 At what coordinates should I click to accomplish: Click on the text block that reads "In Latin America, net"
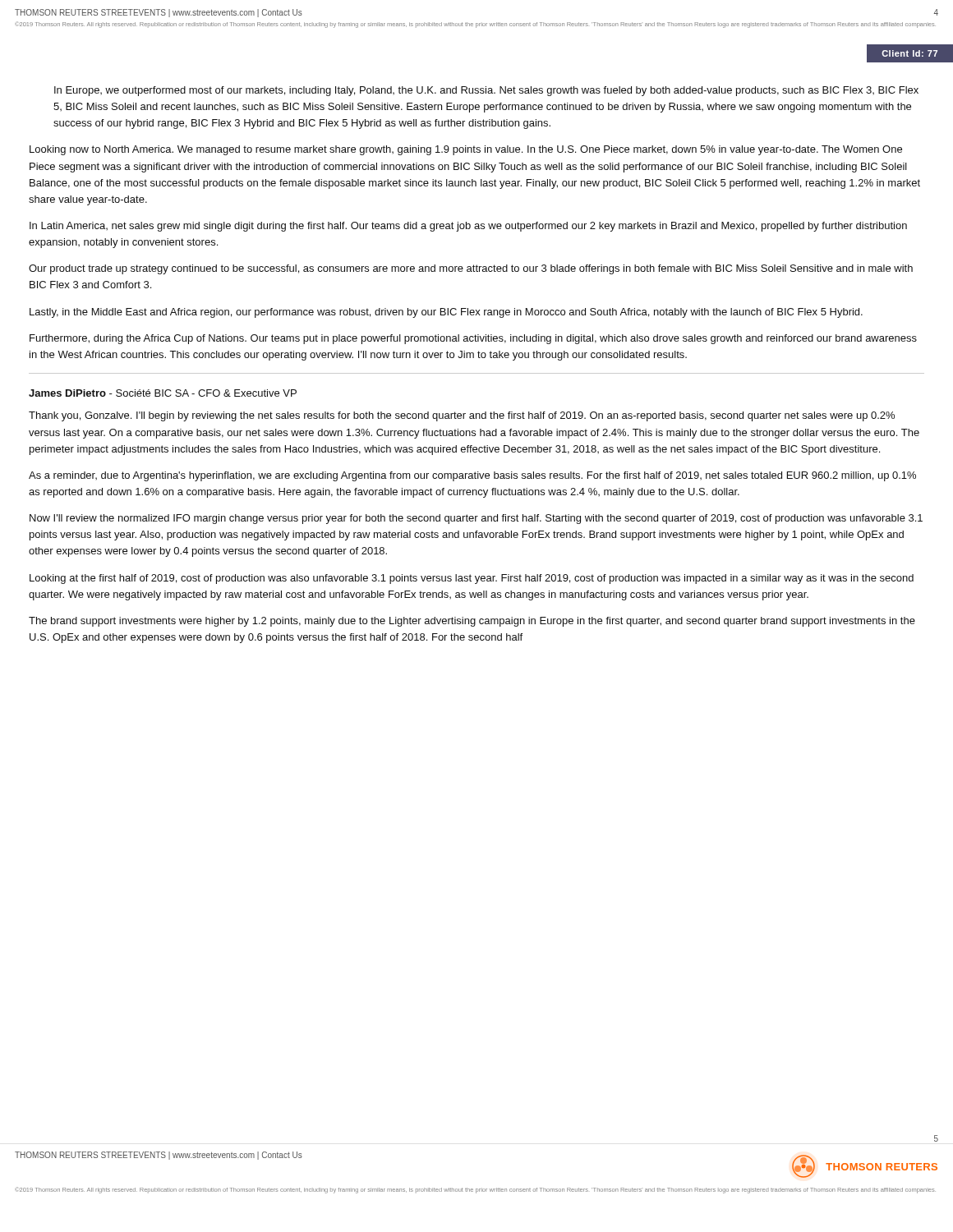pyautogui.click(x=468, y=234)
